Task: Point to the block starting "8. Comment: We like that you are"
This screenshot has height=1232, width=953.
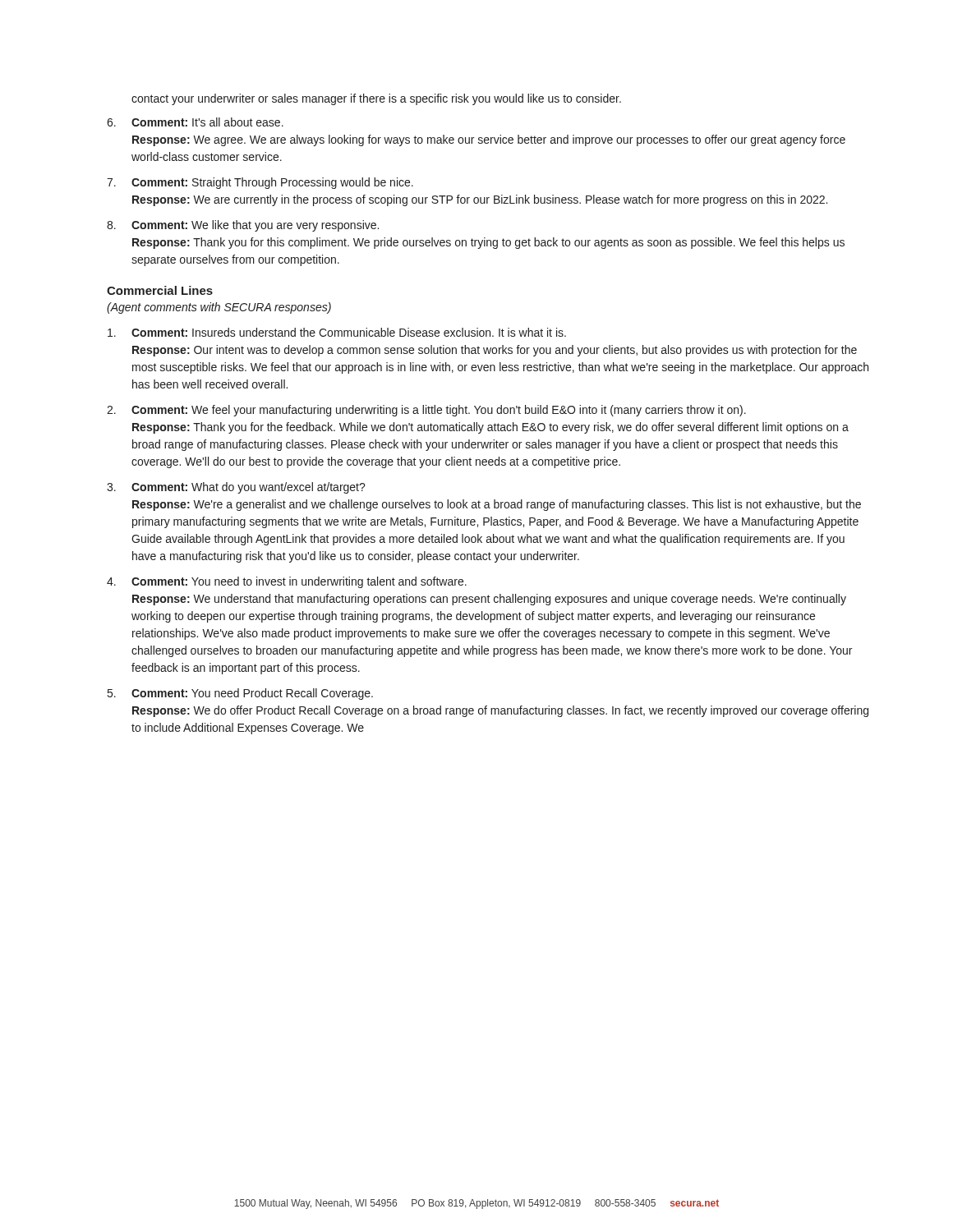Action: (x=489, y=243)
